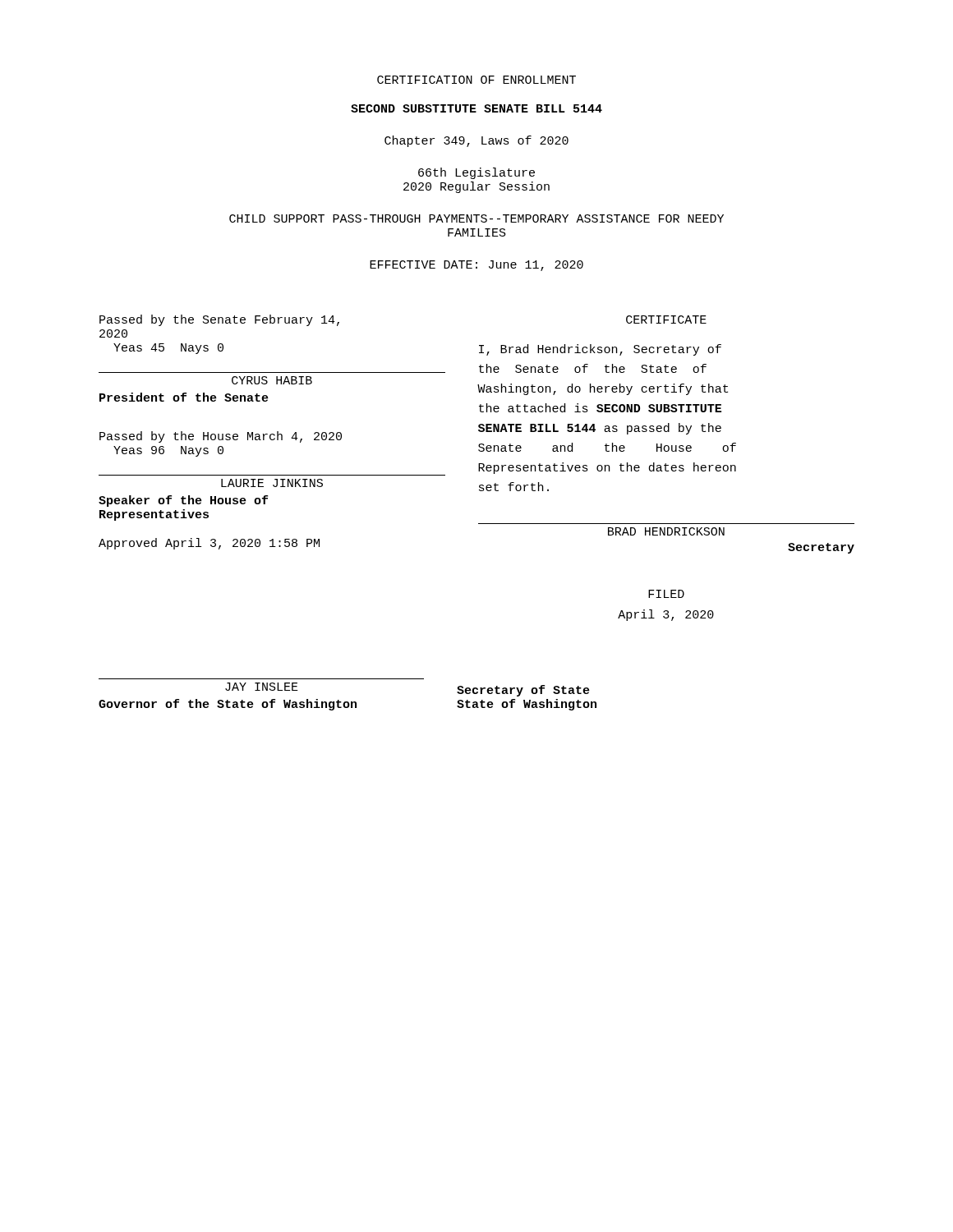
Task: Point to the block beginning "EFFECTIVE DATE: June 11,"
Action: (x=476, y=266)
